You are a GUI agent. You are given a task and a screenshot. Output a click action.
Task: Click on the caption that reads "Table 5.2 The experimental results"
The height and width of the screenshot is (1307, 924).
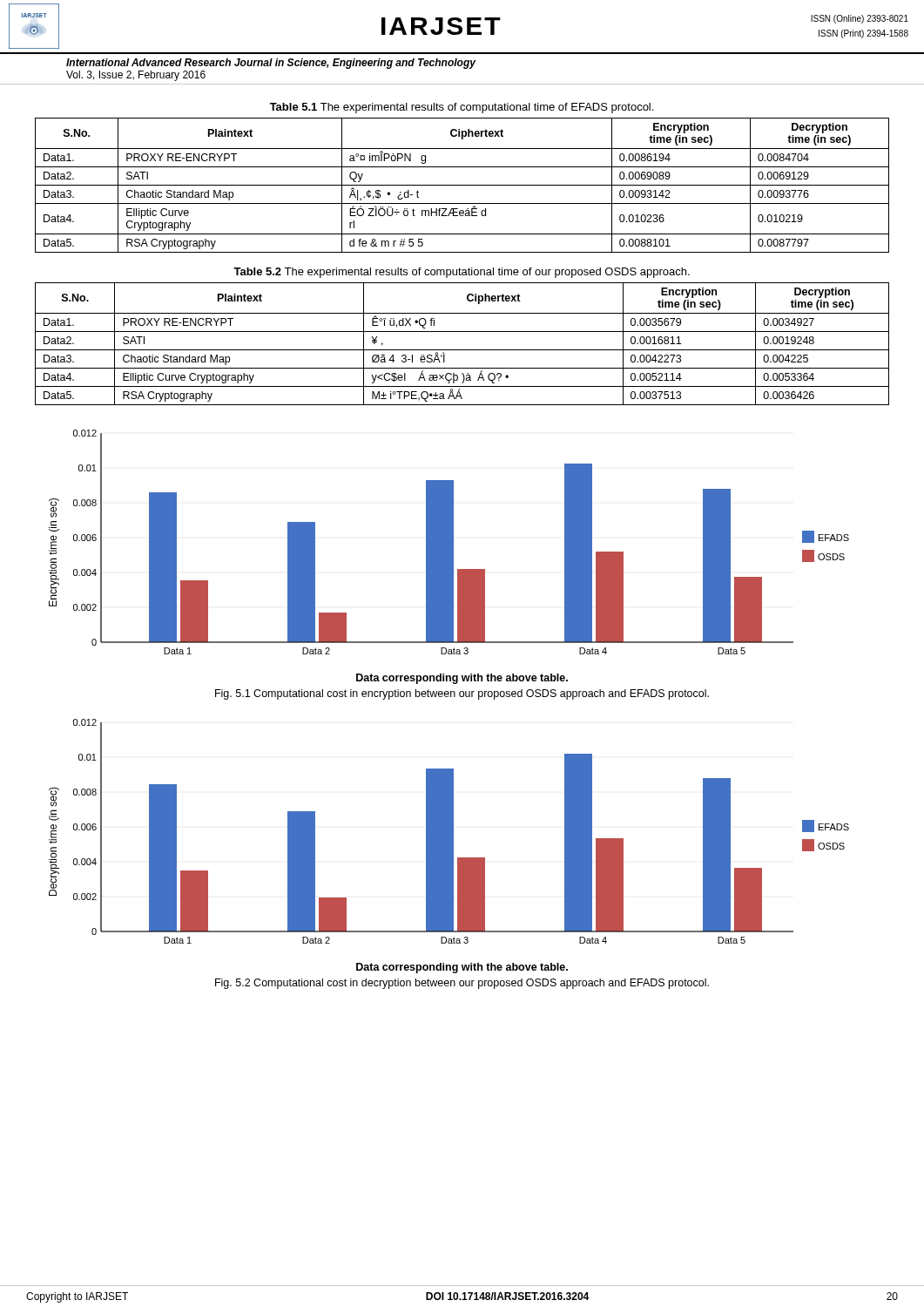(462, 271)
